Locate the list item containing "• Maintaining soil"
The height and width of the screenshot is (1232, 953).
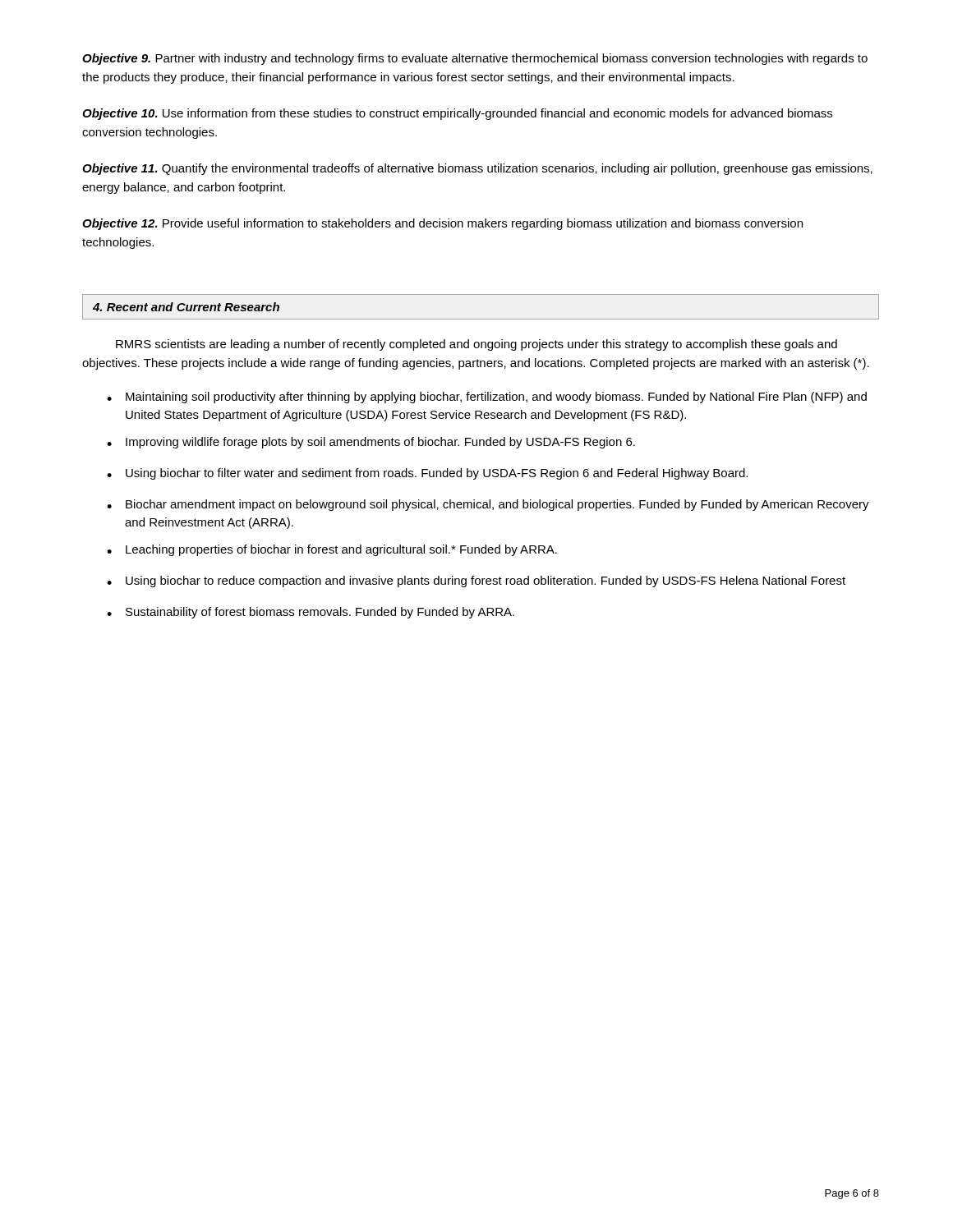point(493,406)
